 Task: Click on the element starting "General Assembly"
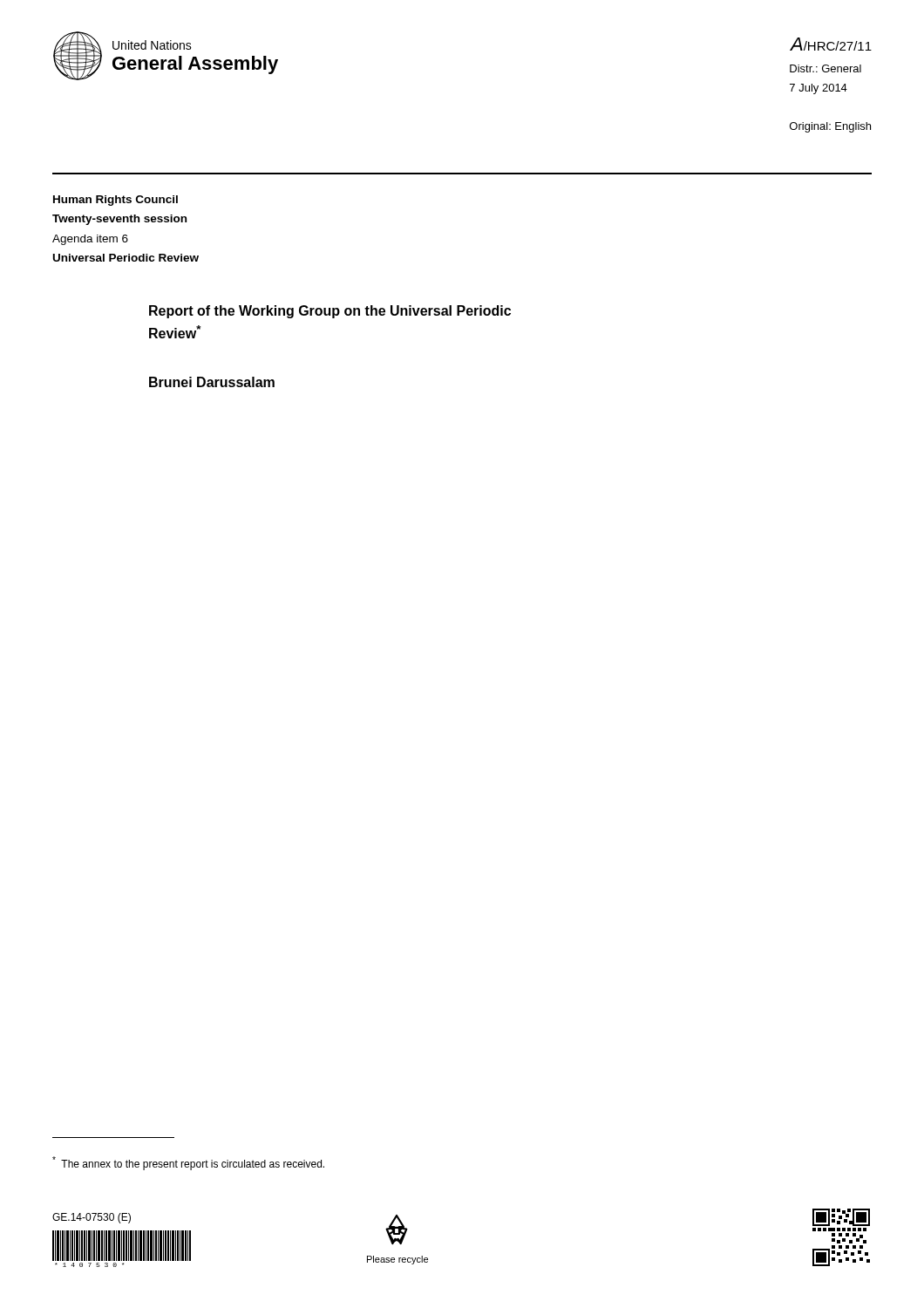(x=195, y=63)
